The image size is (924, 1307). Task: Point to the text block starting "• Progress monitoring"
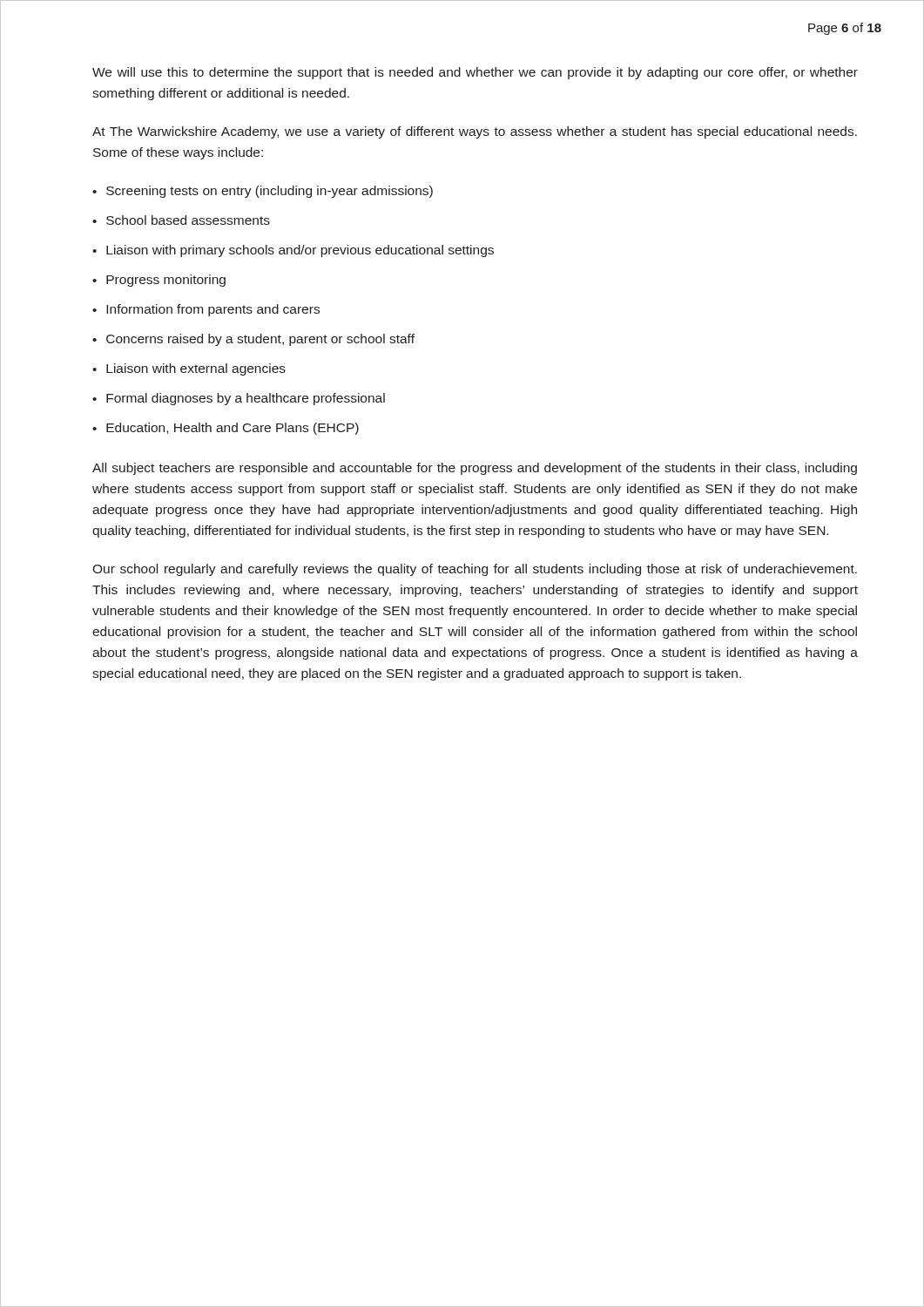point(159,280)
